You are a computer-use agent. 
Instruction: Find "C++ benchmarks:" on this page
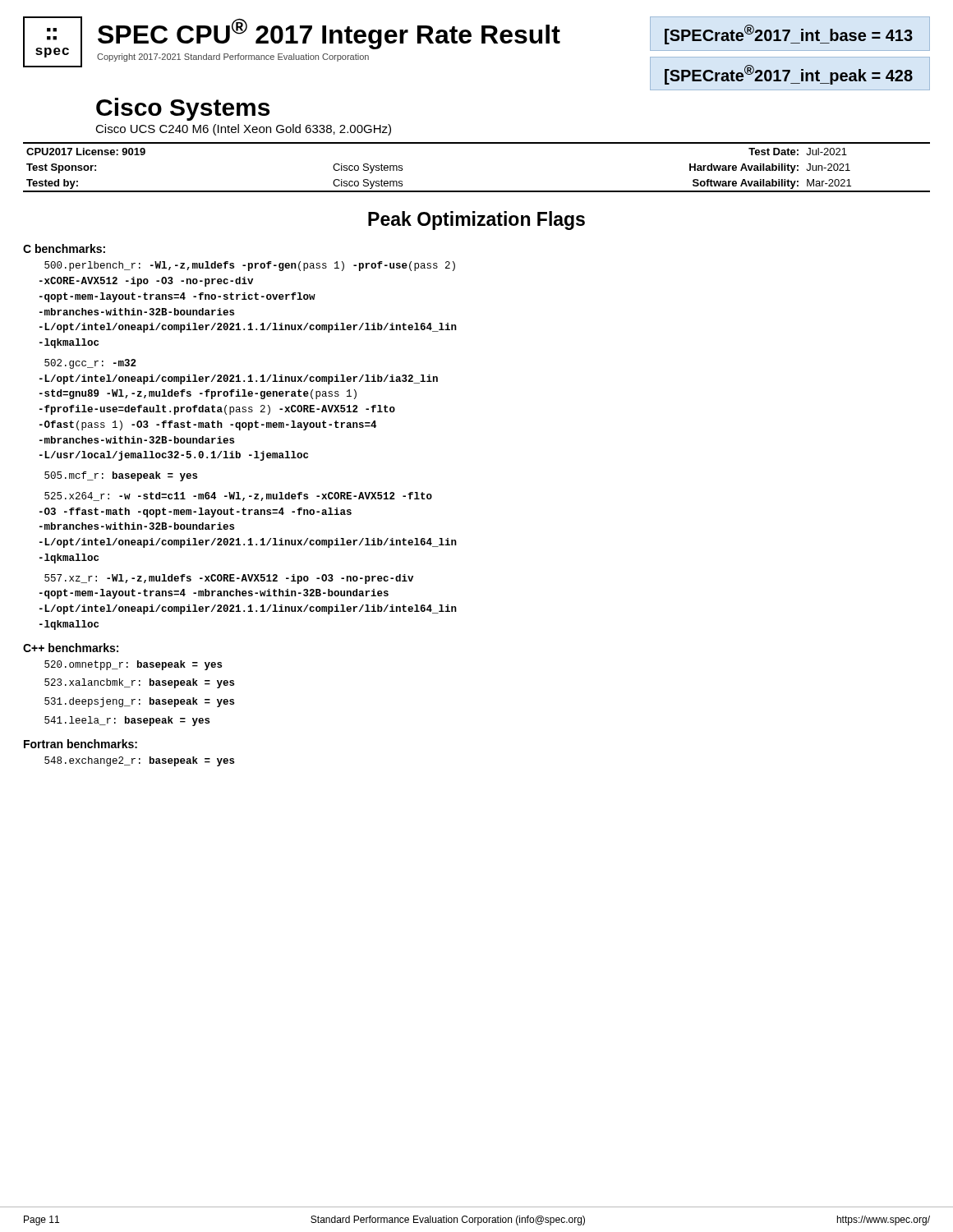(71, 648)
